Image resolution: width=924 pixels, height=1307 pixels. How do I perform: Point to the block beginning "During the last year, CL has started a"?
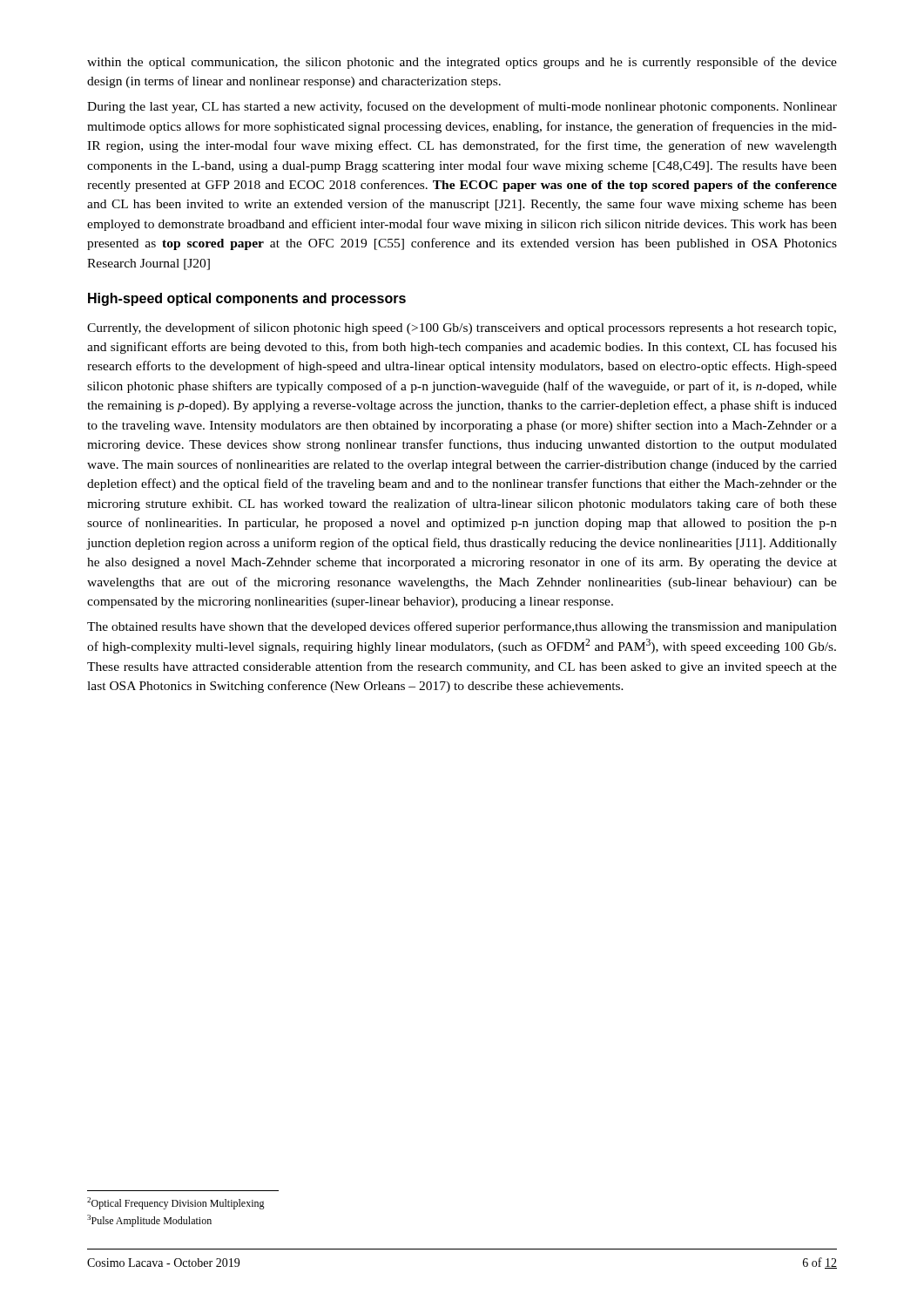[462, 185]
